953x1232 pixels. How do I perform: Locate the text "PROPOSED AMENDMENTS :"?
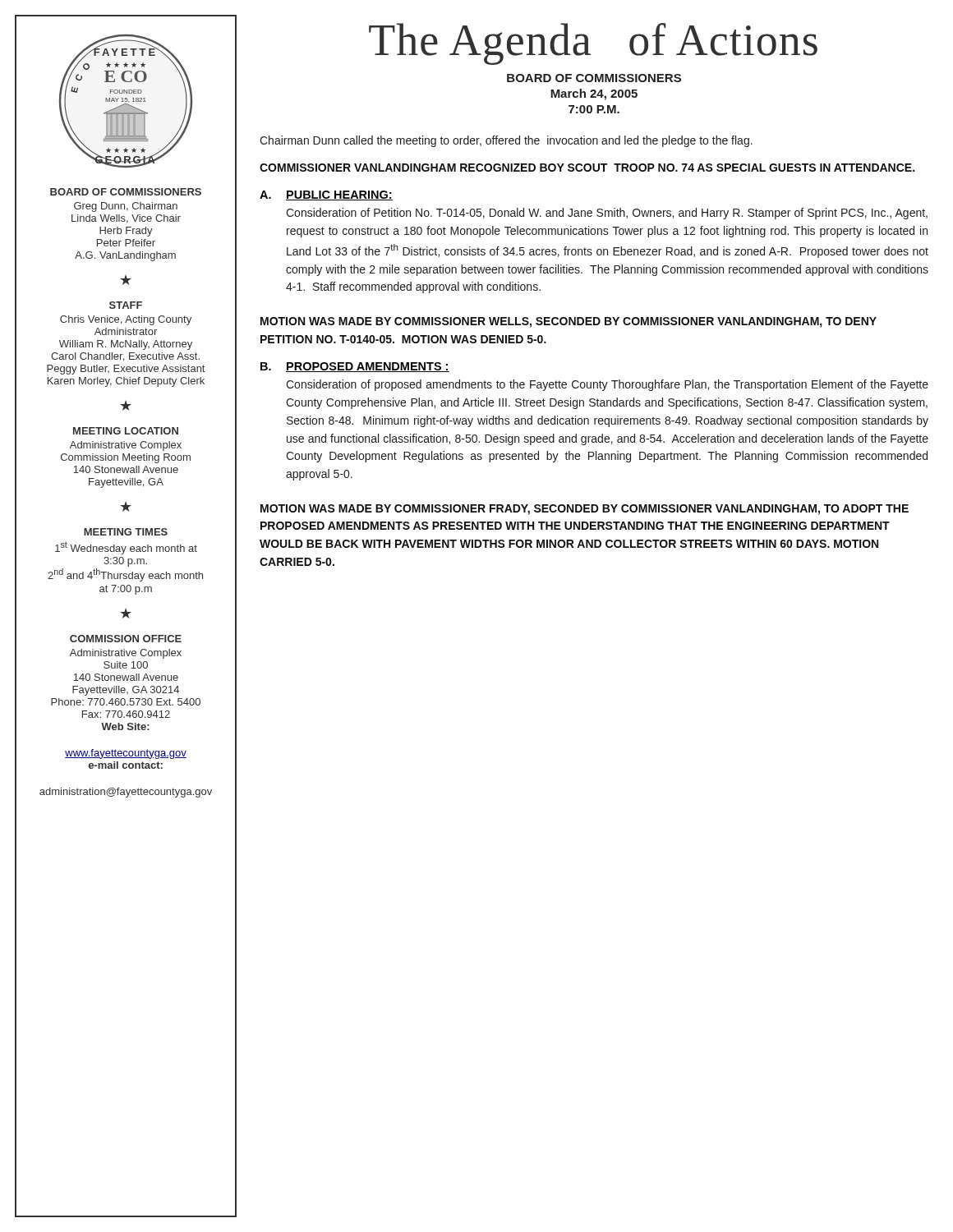[367, 367]
